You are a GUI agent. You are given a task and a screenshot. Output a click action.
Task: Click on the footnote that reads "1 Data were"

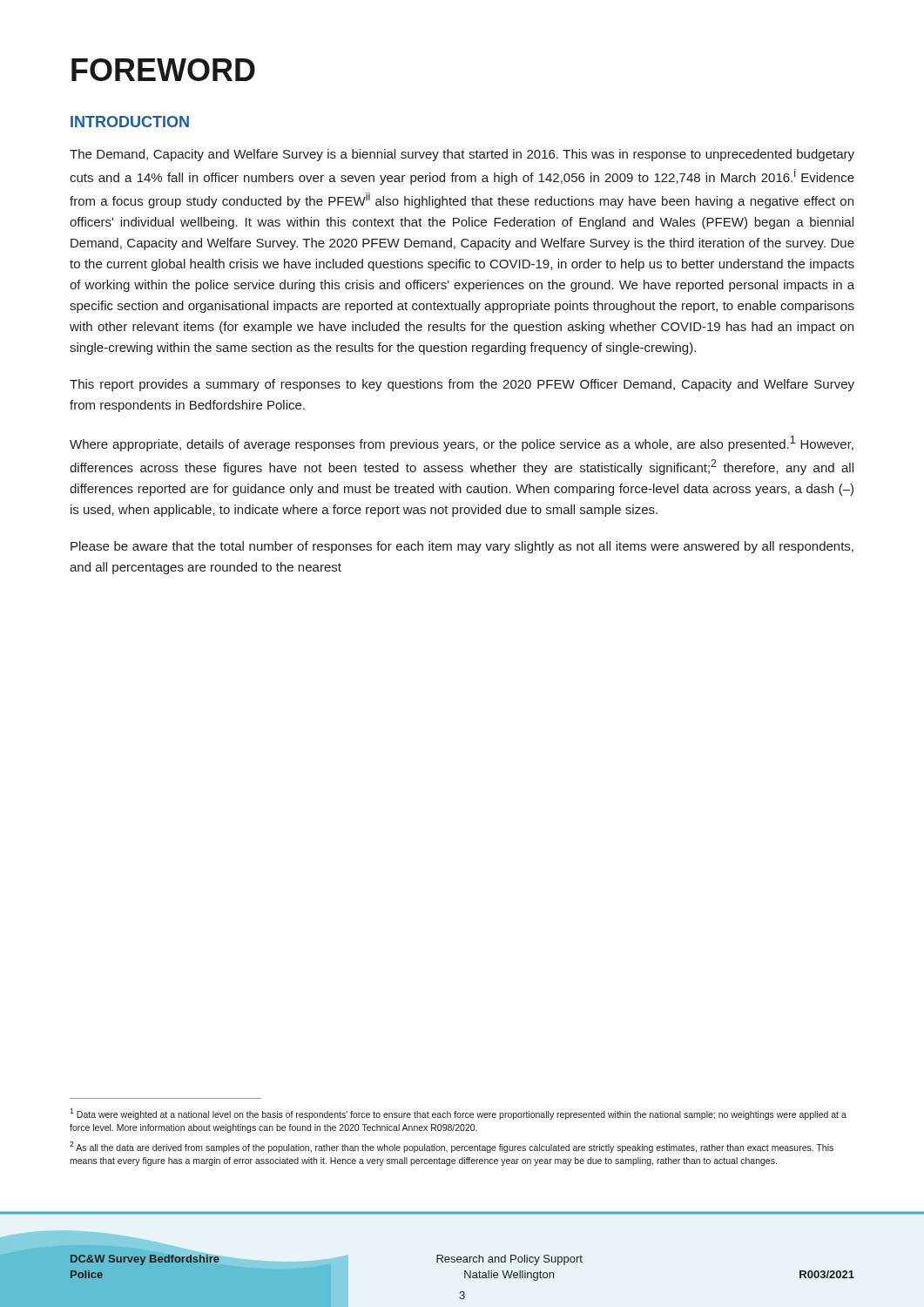[x=458, y=1120]
